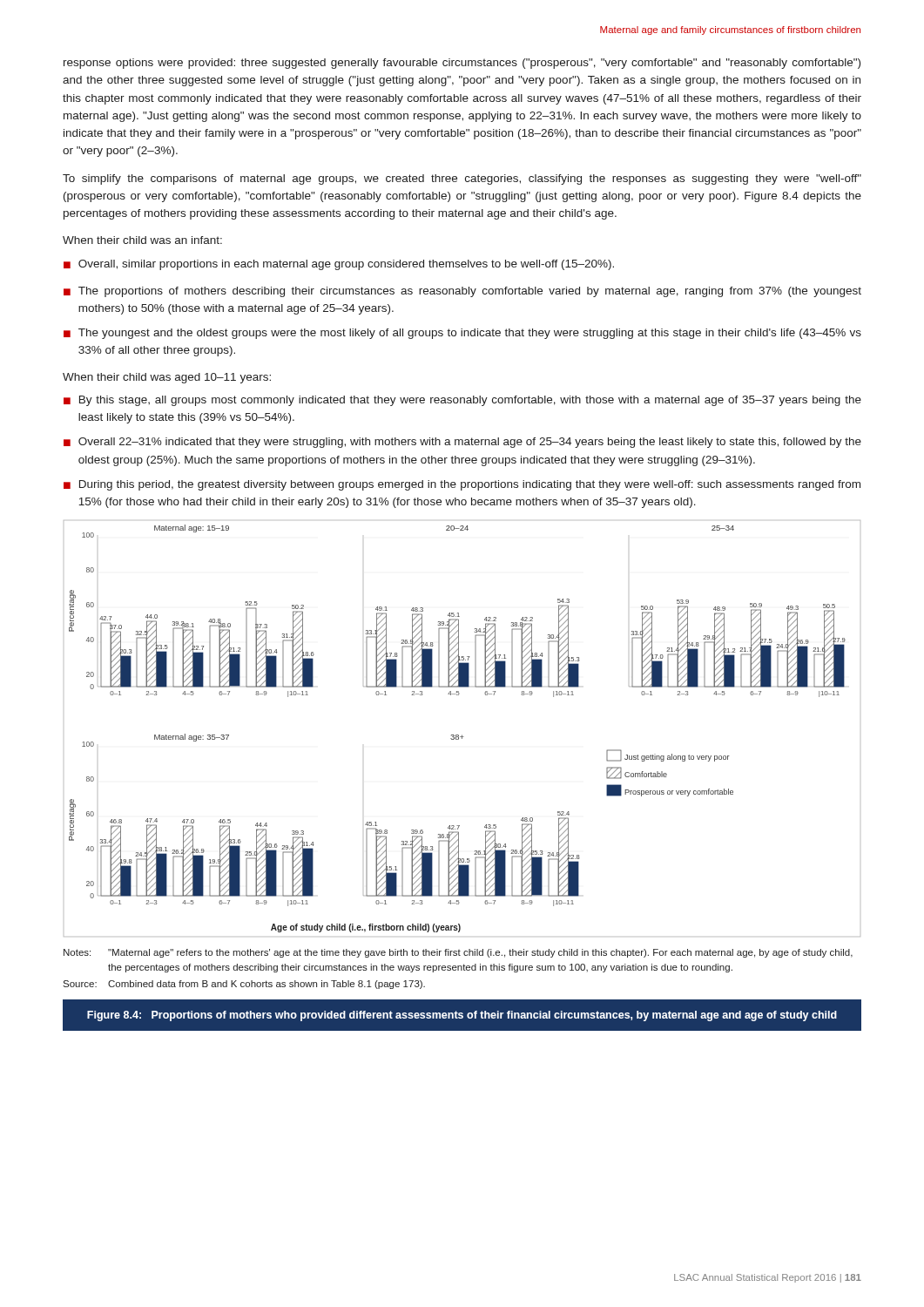
Task: Click on the block starting "■The proportions of"
Action: tap(462, 300)
